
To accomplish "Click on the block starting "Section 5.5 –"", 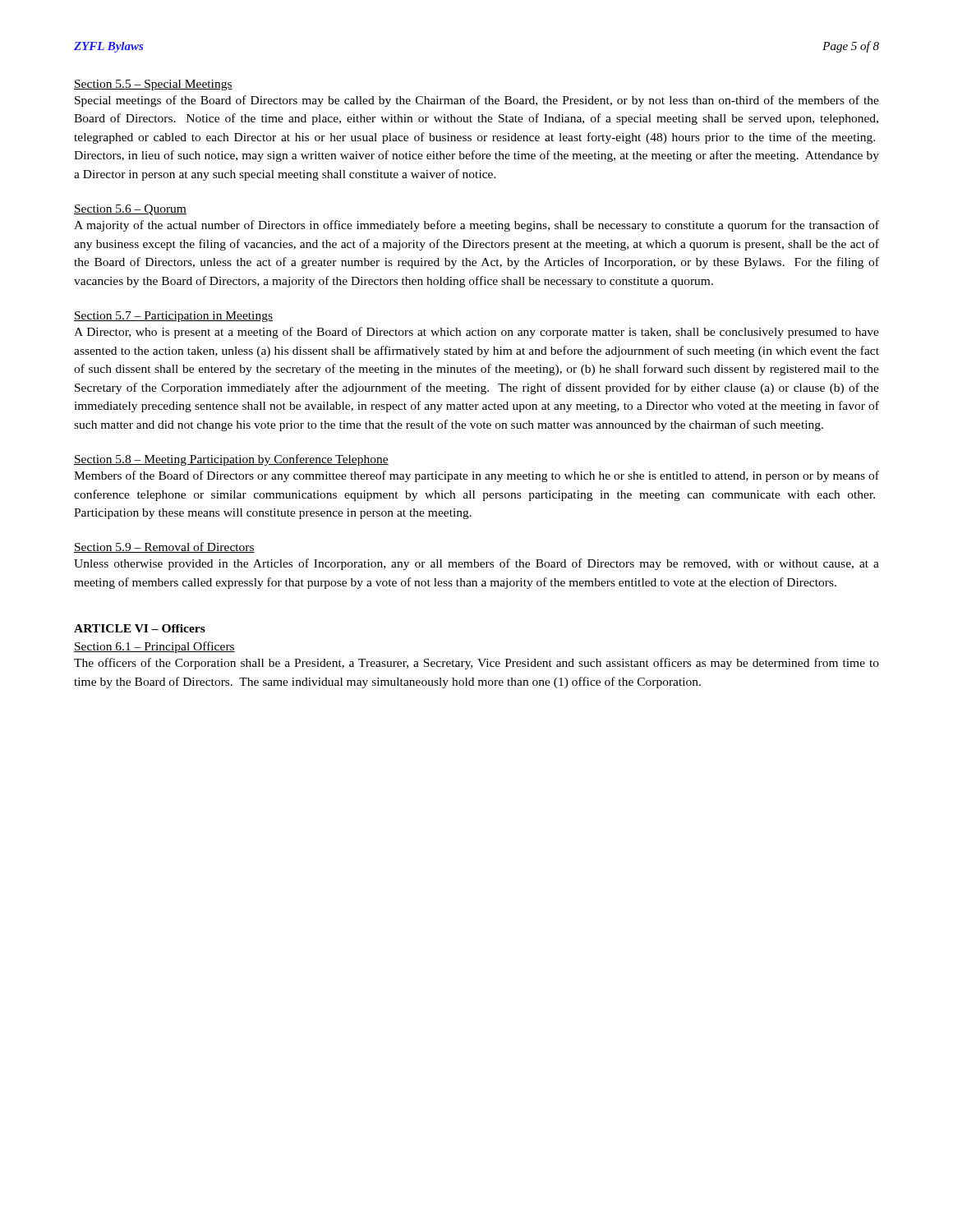I will (x=153, y=83).
